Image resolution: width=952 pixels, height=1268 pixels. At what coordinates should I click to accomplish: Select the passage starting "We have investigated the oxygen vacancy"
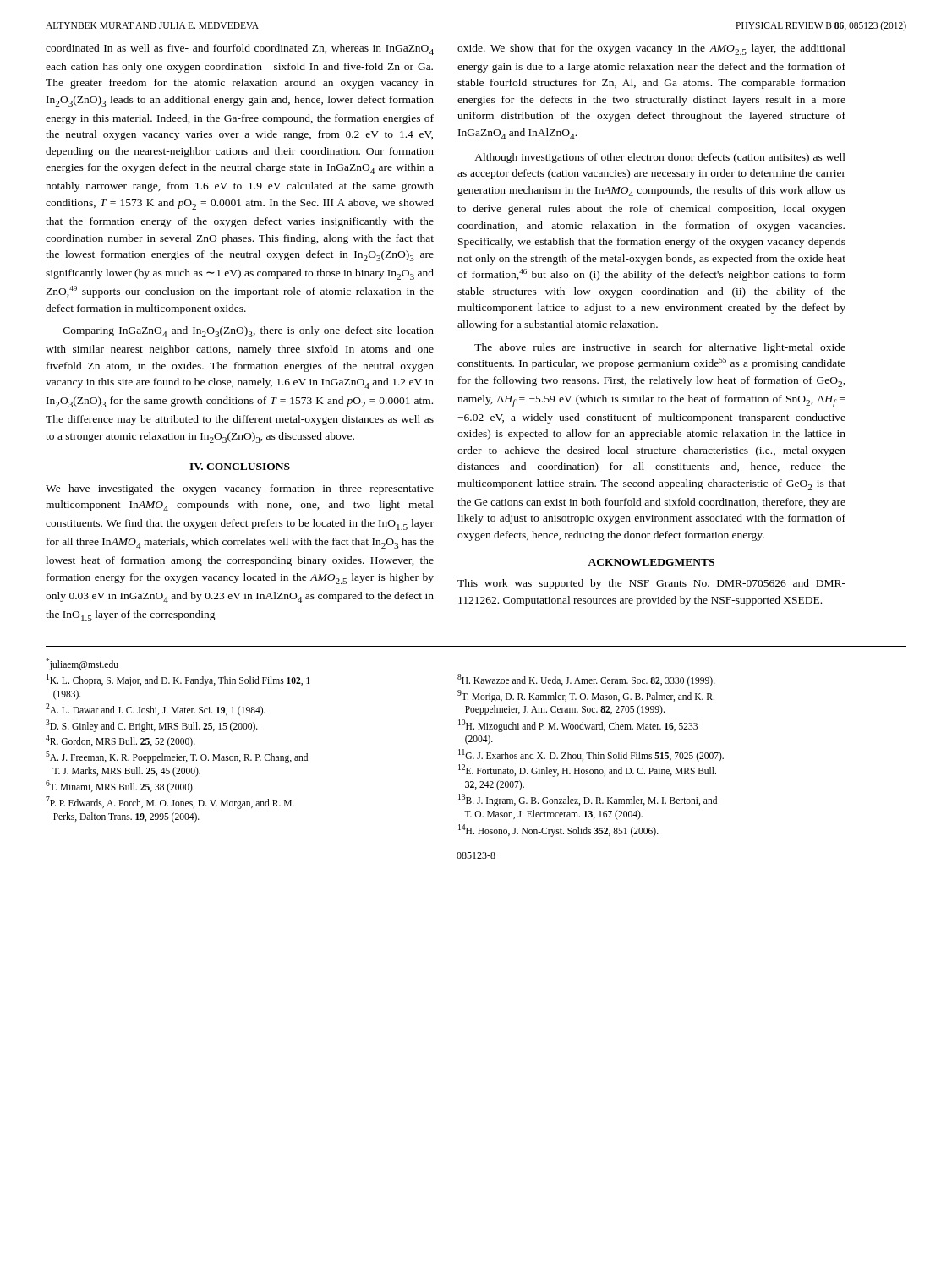tap(240, 552)
